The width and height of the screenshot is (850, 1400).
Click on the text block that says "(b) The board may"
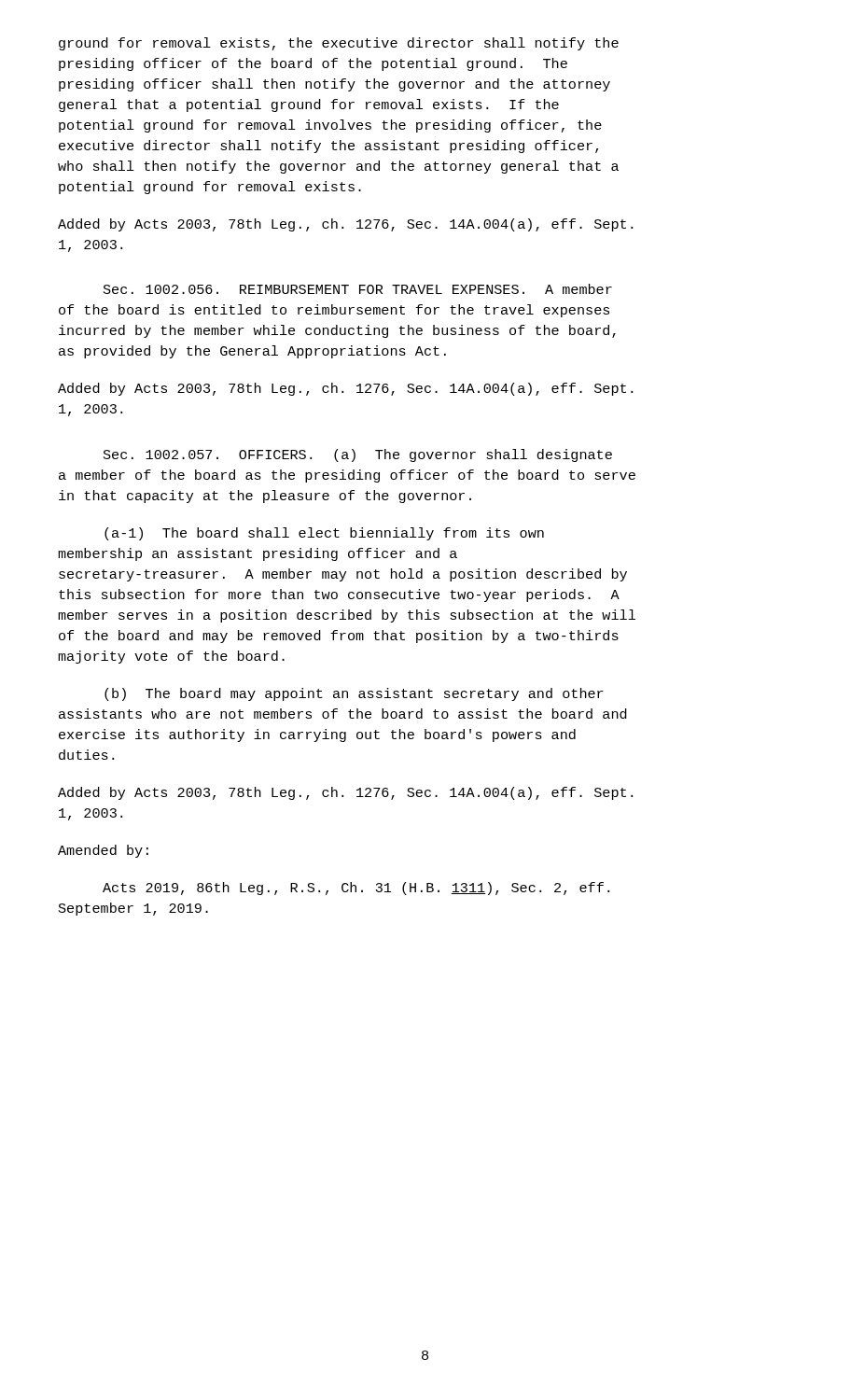pyautogui.click(x=425, y=725)
